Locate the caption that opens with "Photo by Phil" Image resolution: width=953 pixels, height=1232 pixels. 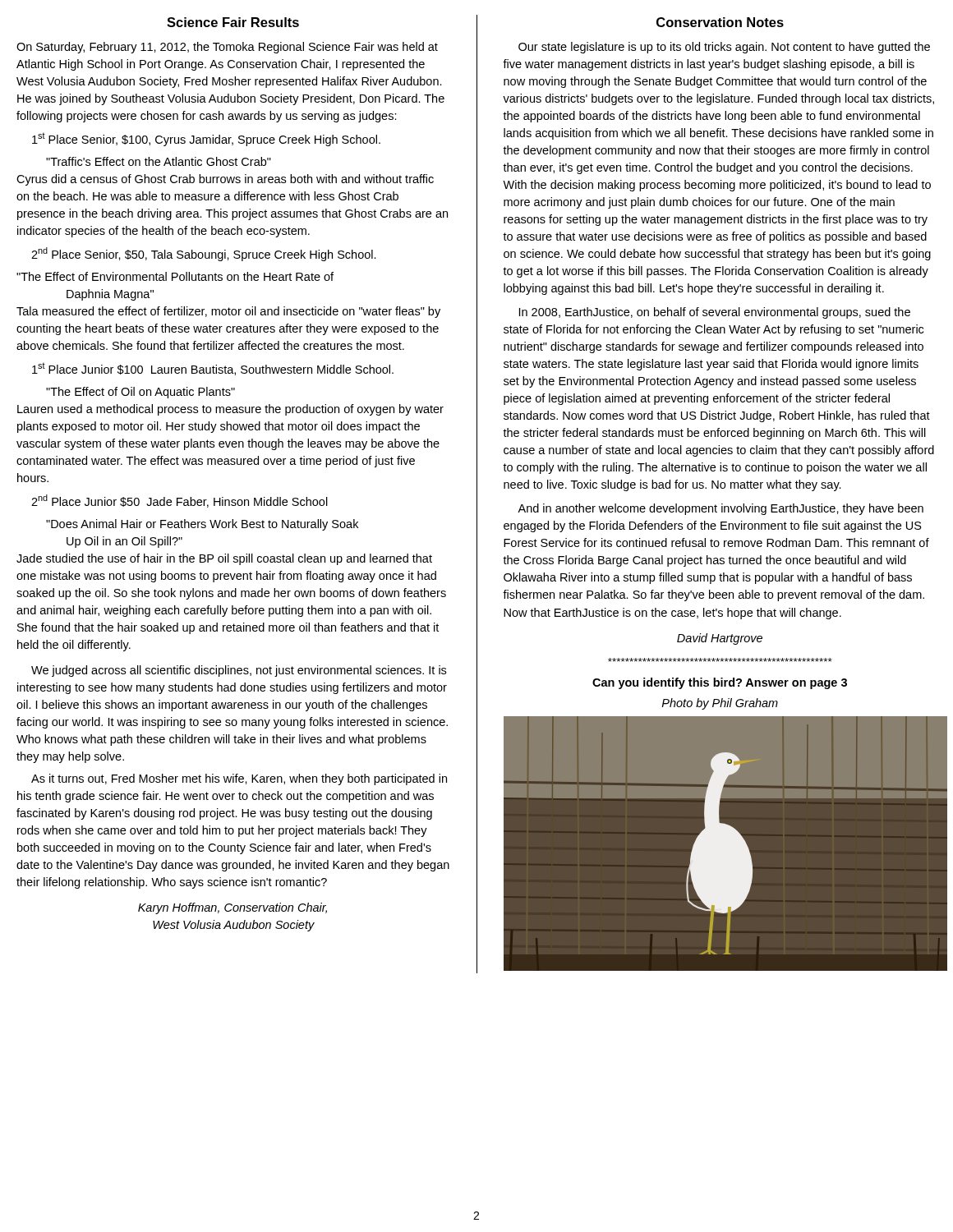[720, 703]
